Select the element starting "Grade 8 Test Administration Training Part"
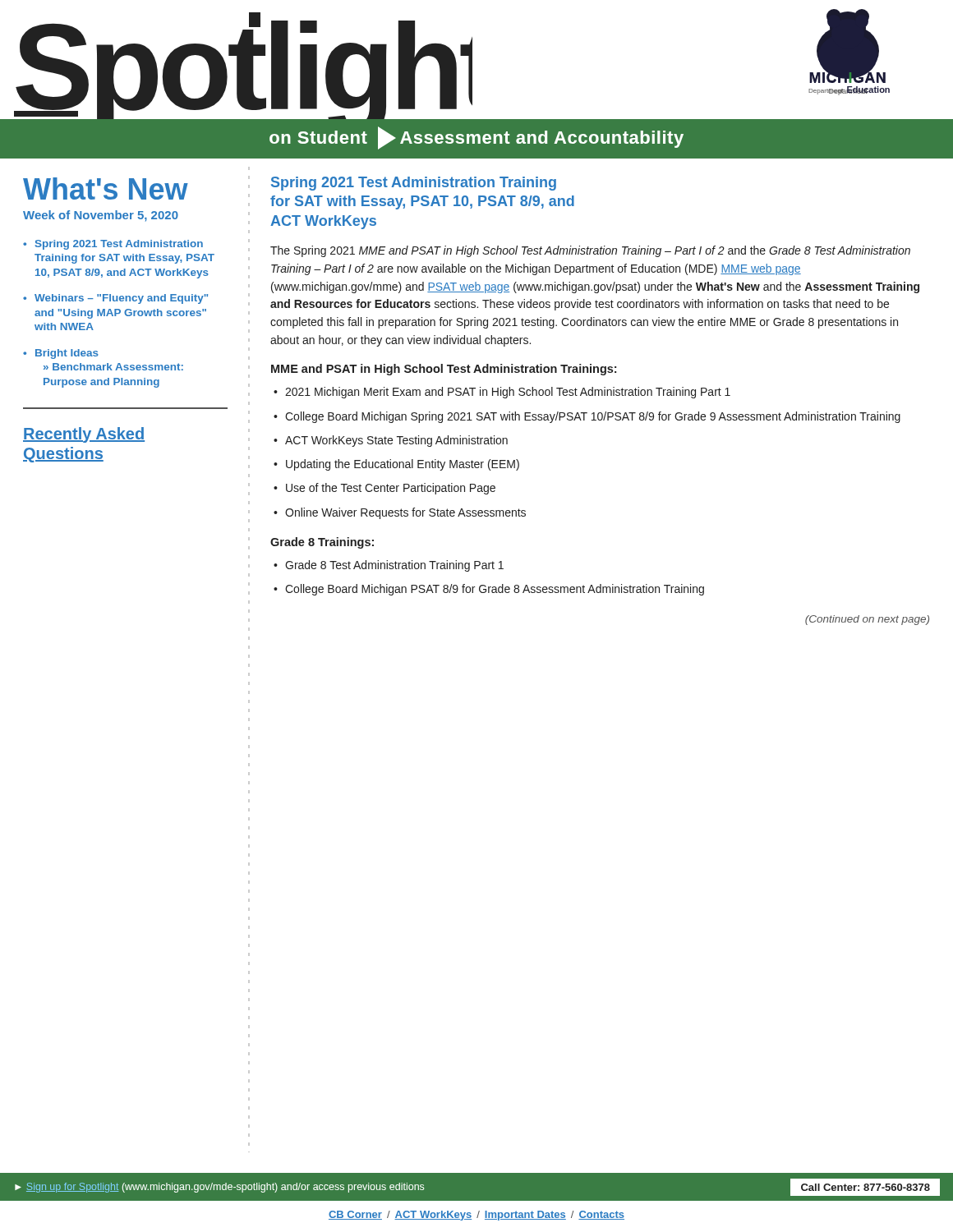This screenshot has width=953, height=1232. pyautogui.click(x=395, y=565)
